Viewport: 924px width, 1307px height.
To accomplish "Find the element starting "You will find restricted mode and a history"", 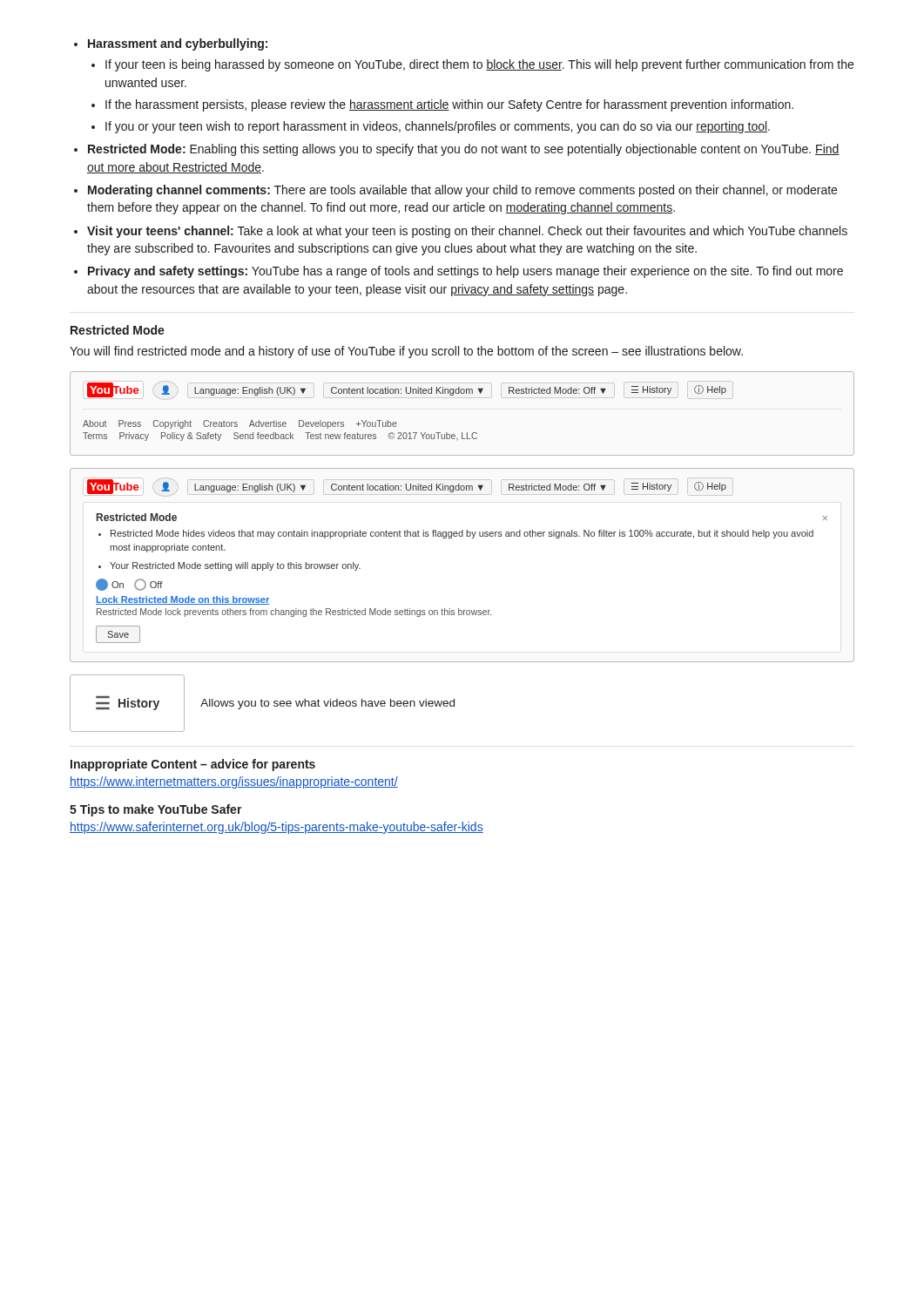I will tap(407, 351).
